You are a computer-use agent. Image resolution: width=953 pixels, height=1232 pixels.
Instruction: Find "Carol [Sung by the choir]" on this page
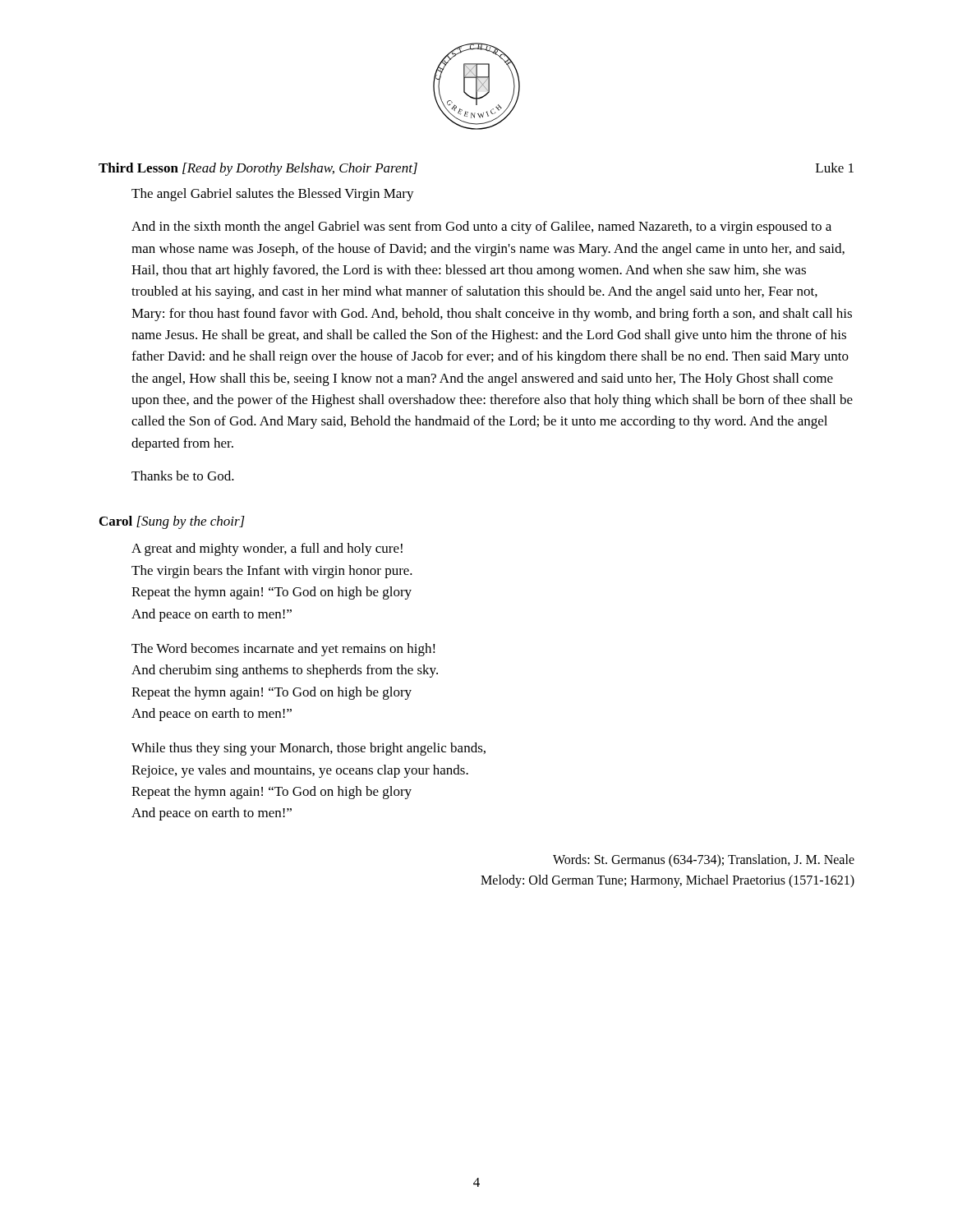(172, 522)
